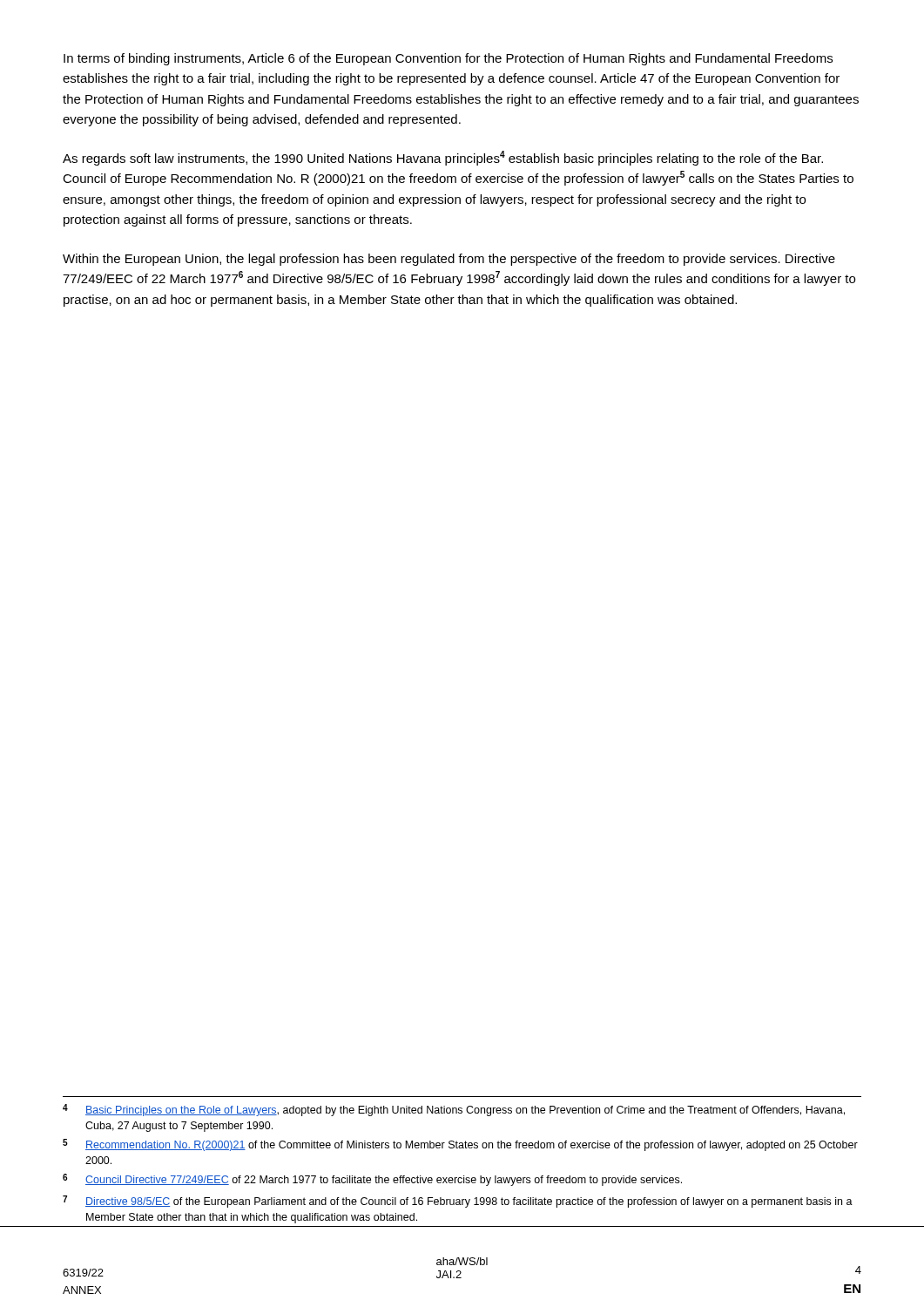
Task: Where is the passage that starts "As regards soft law instruments, the"?
Action: pyautogui.click(x=458, y=188)
